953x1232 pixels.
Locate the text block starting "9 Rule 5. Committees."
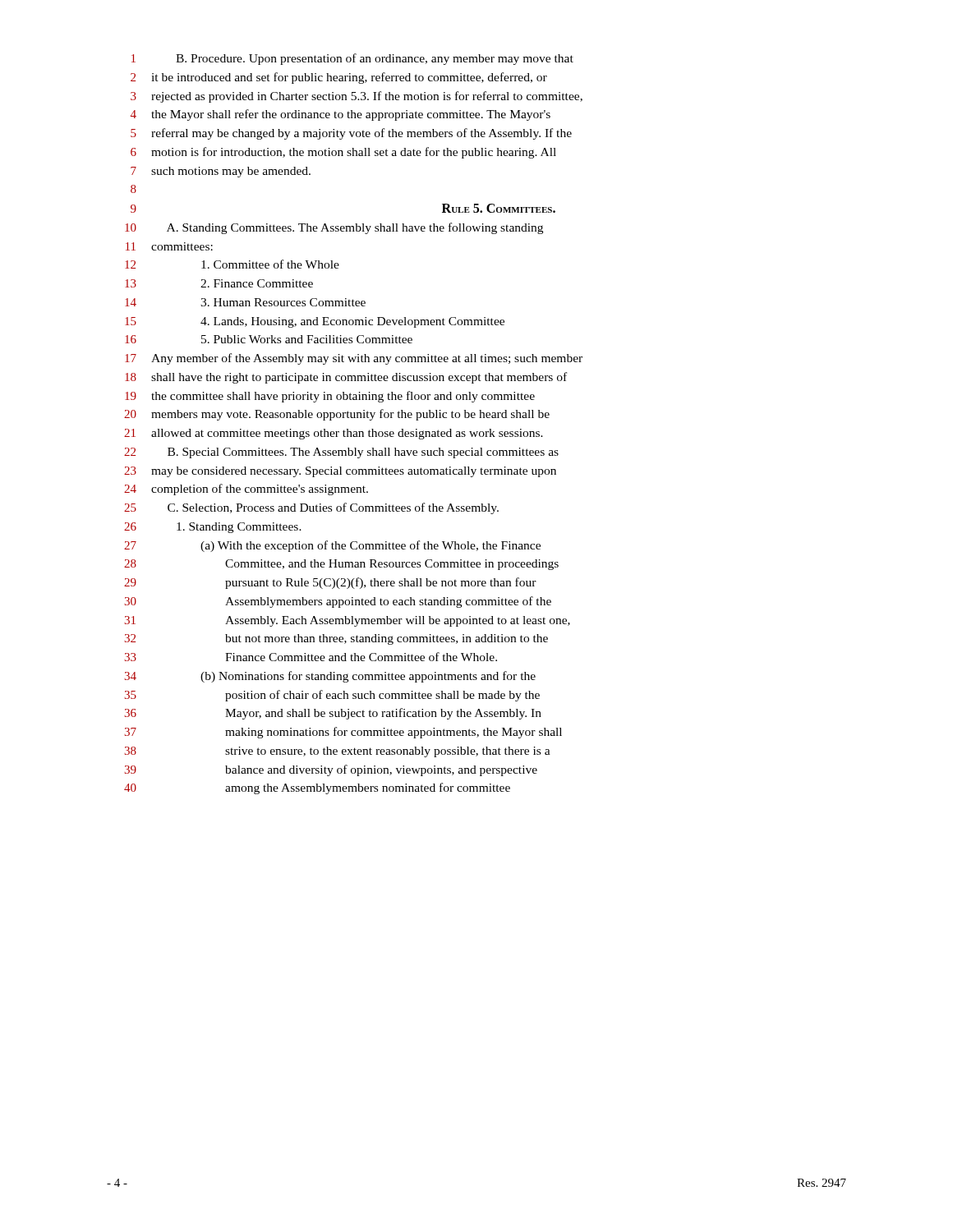pos(476,209)
